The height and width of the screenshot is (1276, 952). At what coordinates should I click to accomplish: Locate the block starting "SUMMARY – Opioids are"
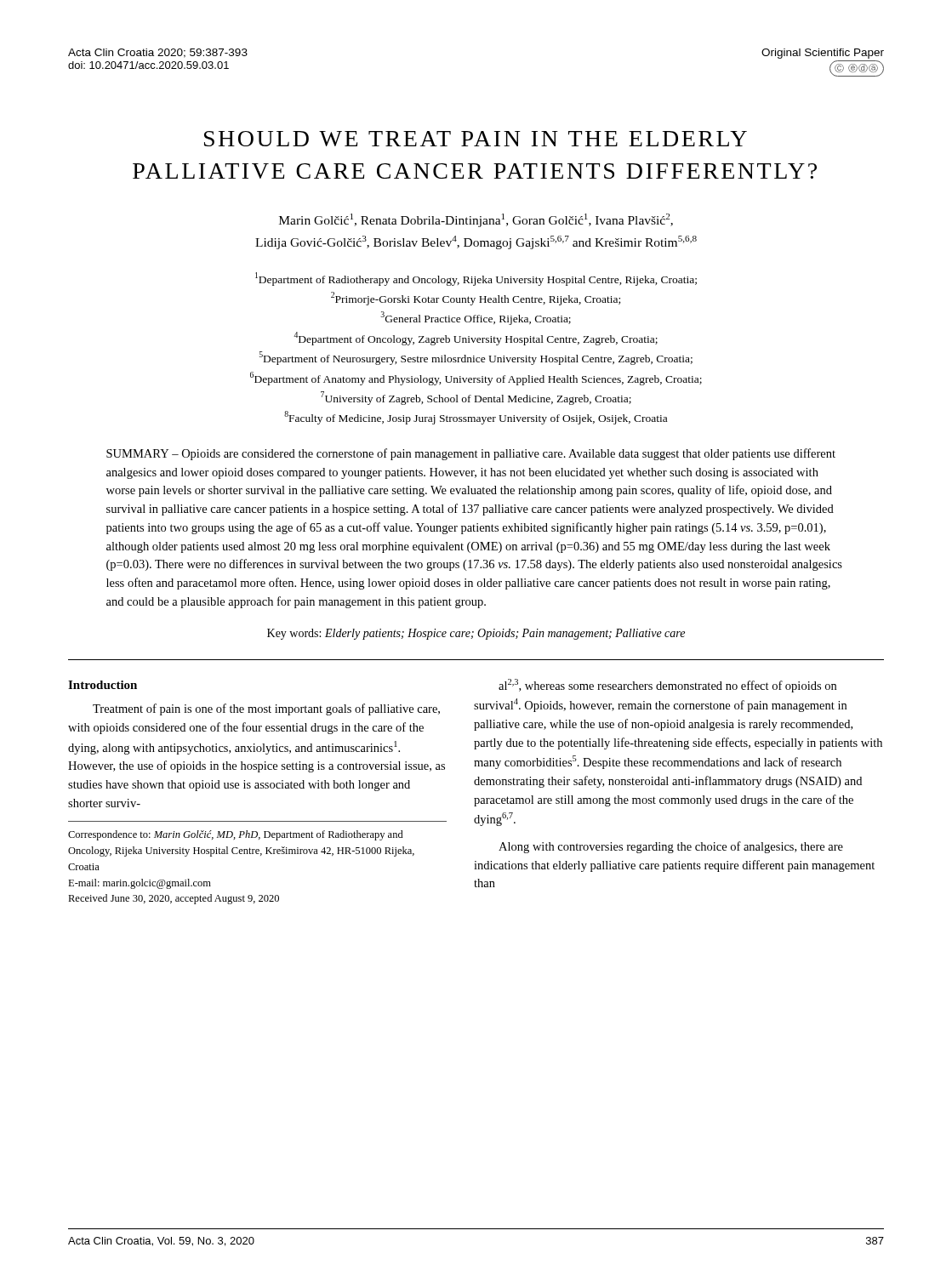coord(474,527)
